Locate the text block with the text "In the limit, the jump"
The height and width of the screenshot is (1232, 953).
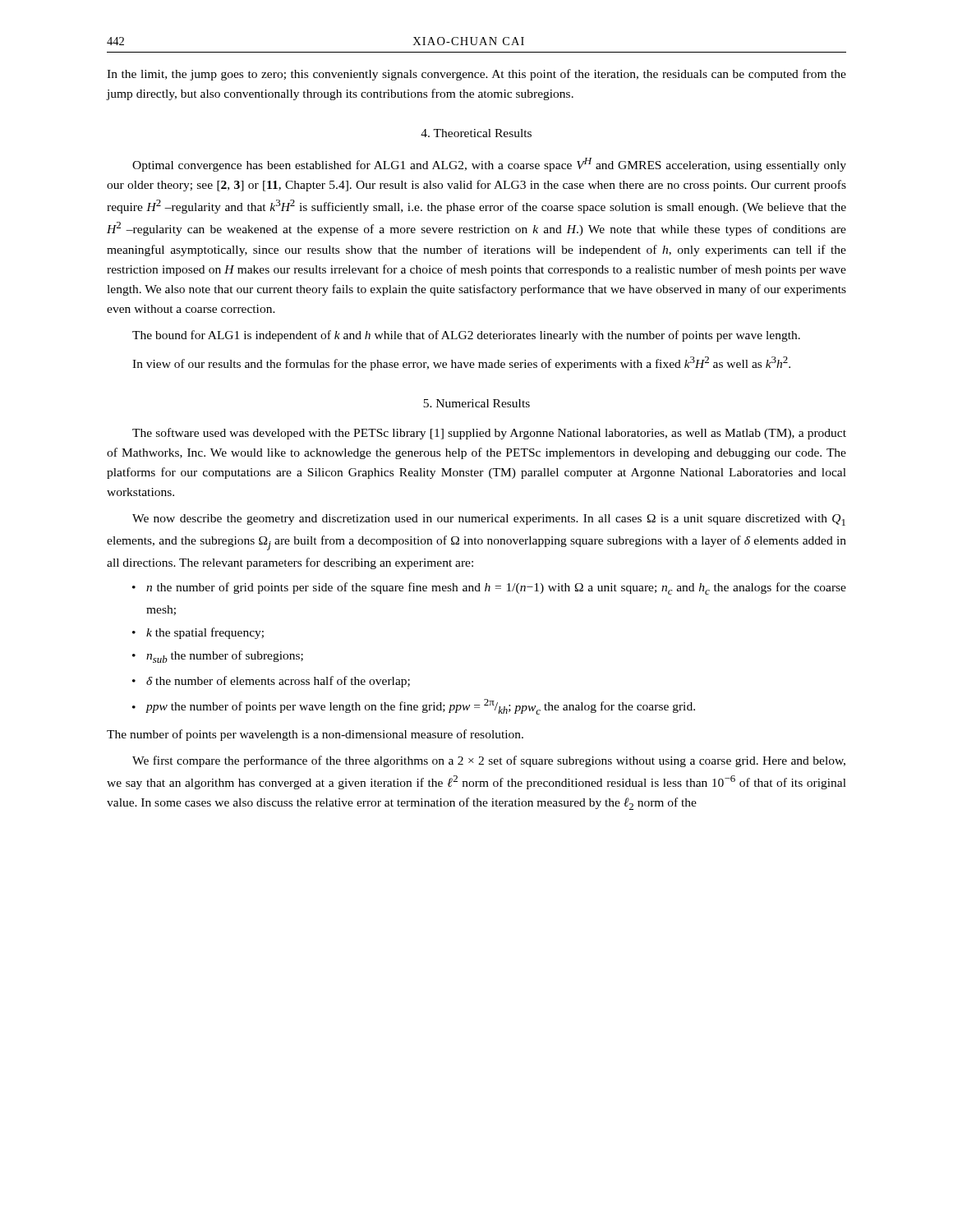(476, 84)
